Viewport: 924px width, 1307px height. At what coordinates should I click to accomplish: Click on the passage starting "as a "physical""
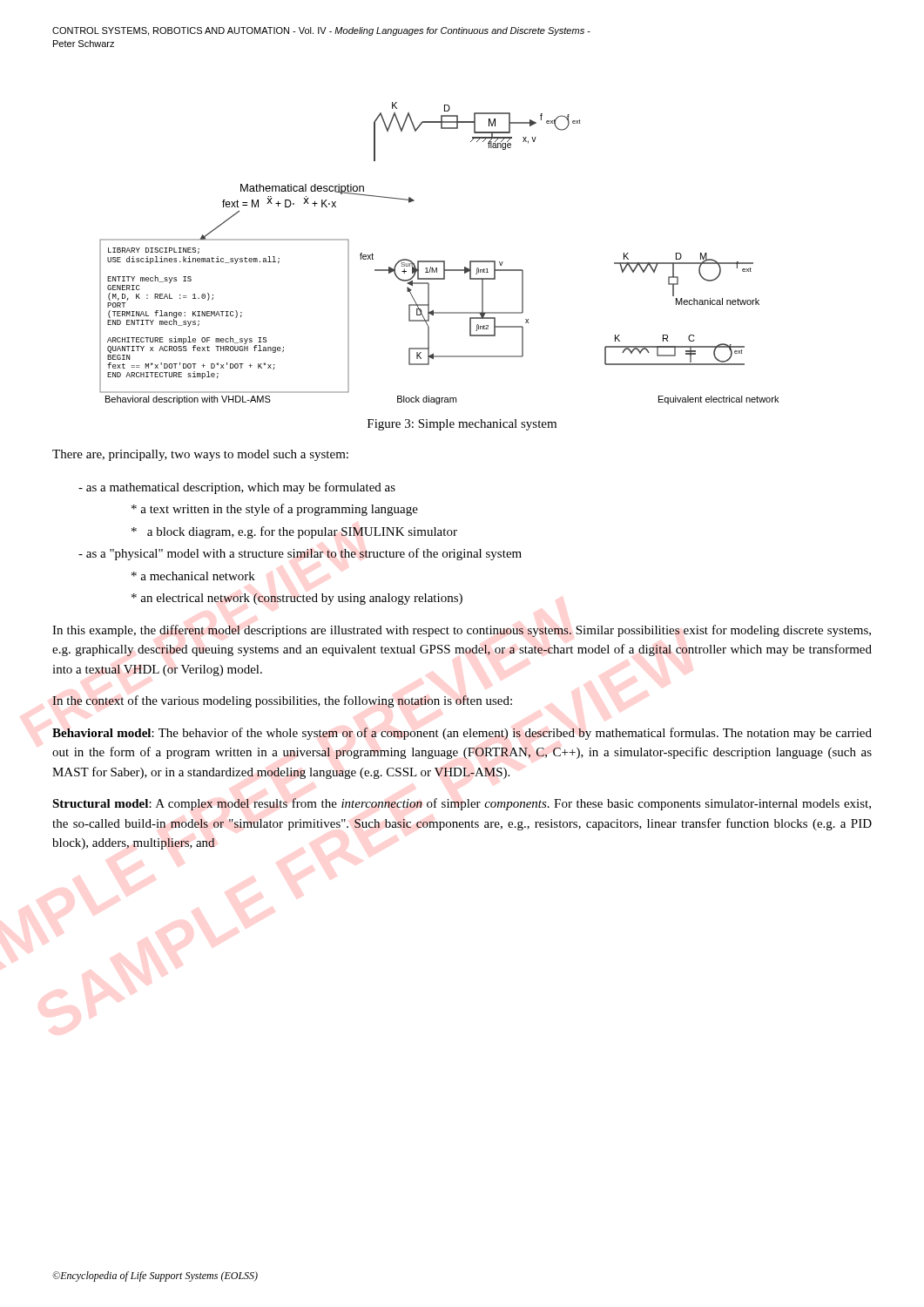pos(300,553)
